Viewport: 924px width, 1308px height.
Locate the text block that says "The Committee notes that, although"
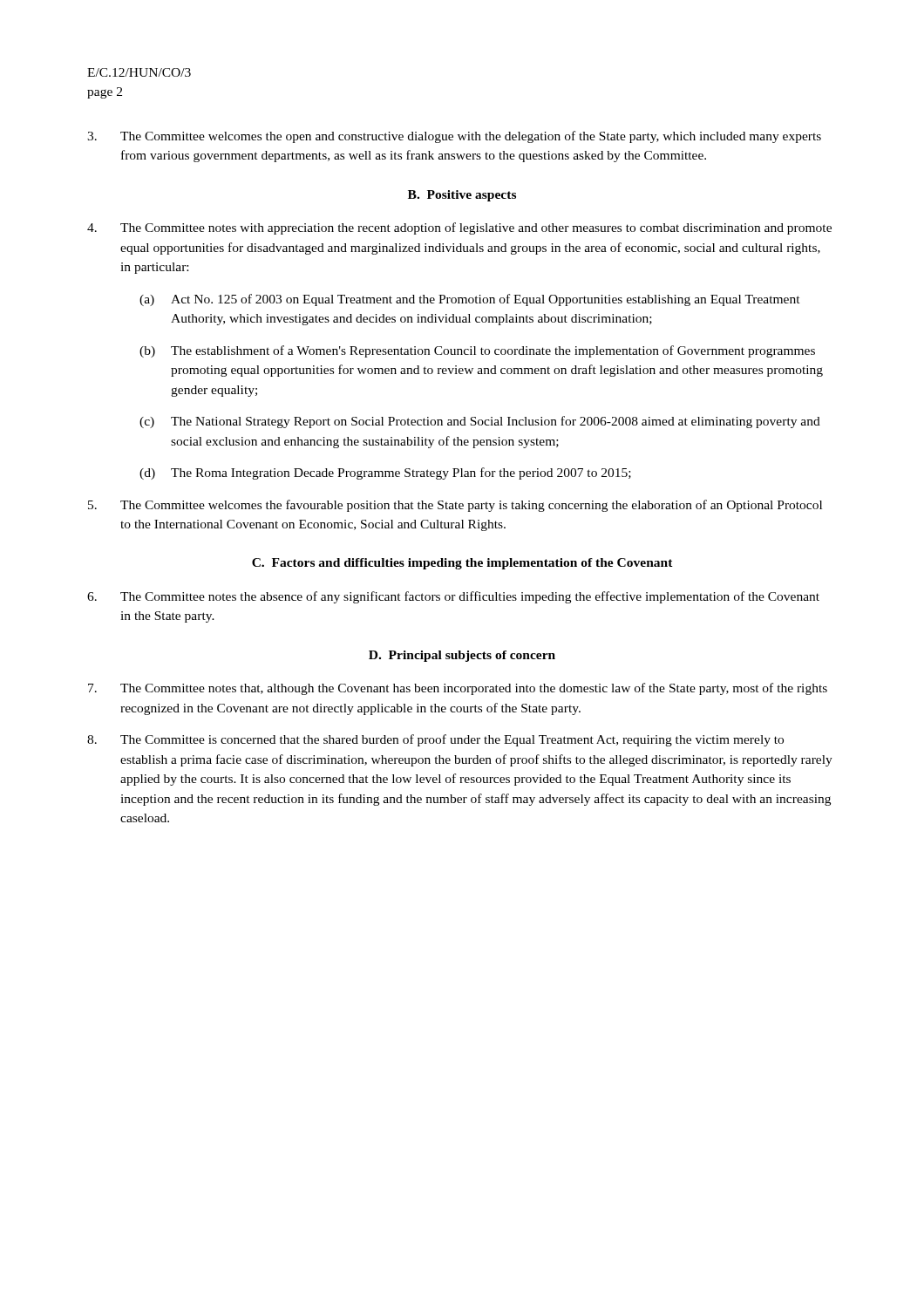462,698
